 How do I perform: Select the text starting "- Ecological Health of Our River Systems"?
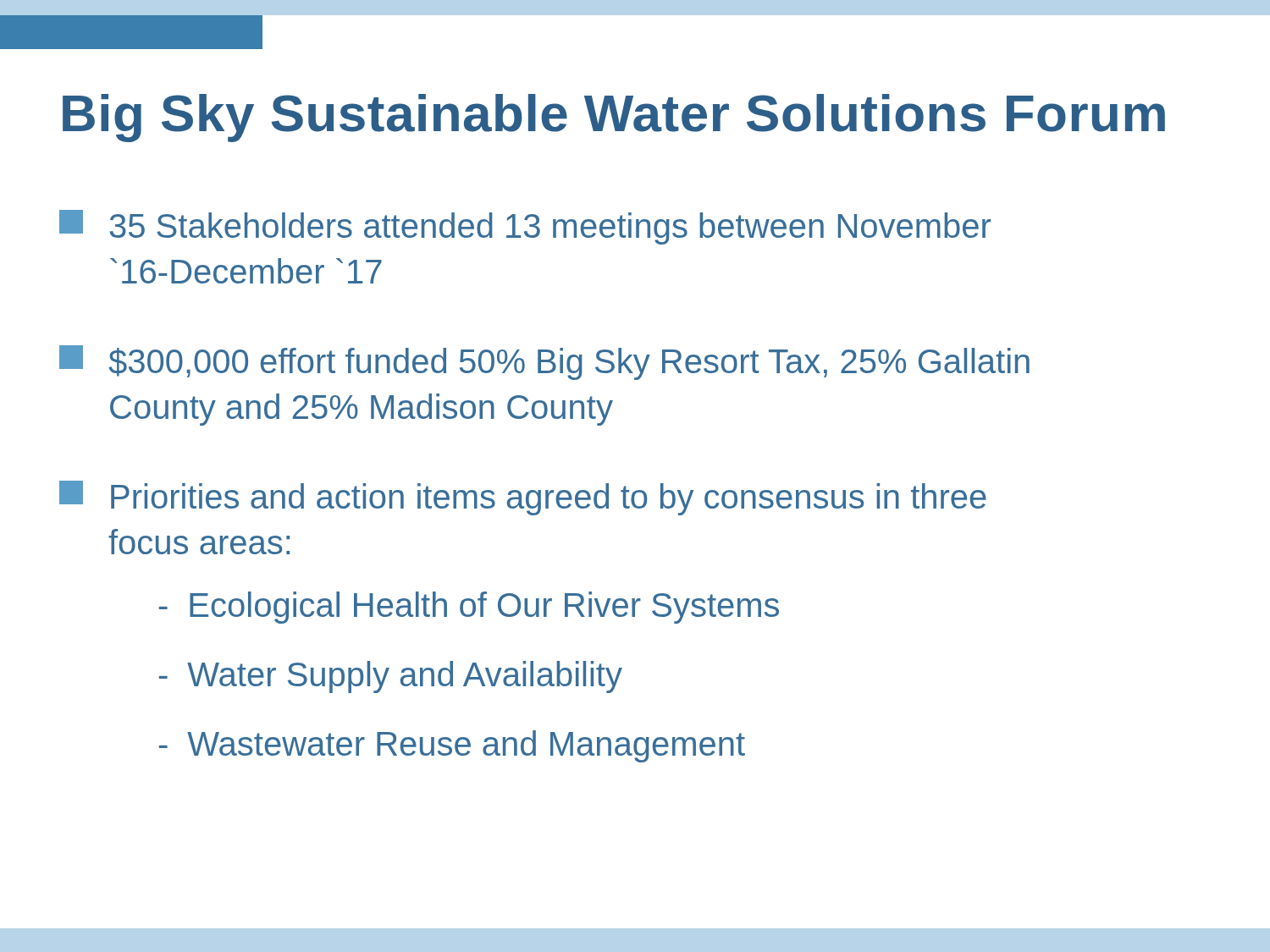469,605
